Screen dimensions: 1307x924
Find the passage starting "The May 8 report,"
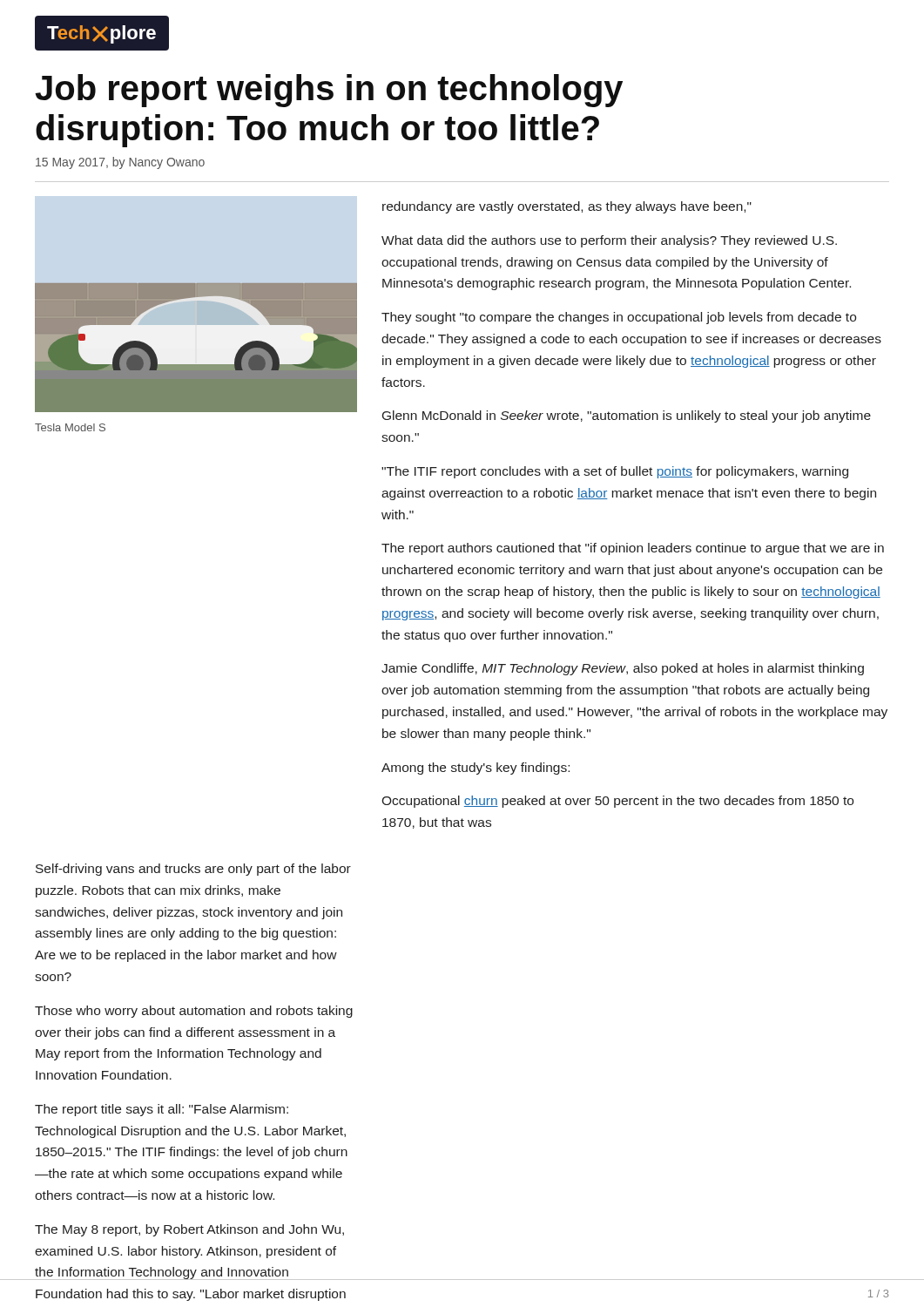191,1264
